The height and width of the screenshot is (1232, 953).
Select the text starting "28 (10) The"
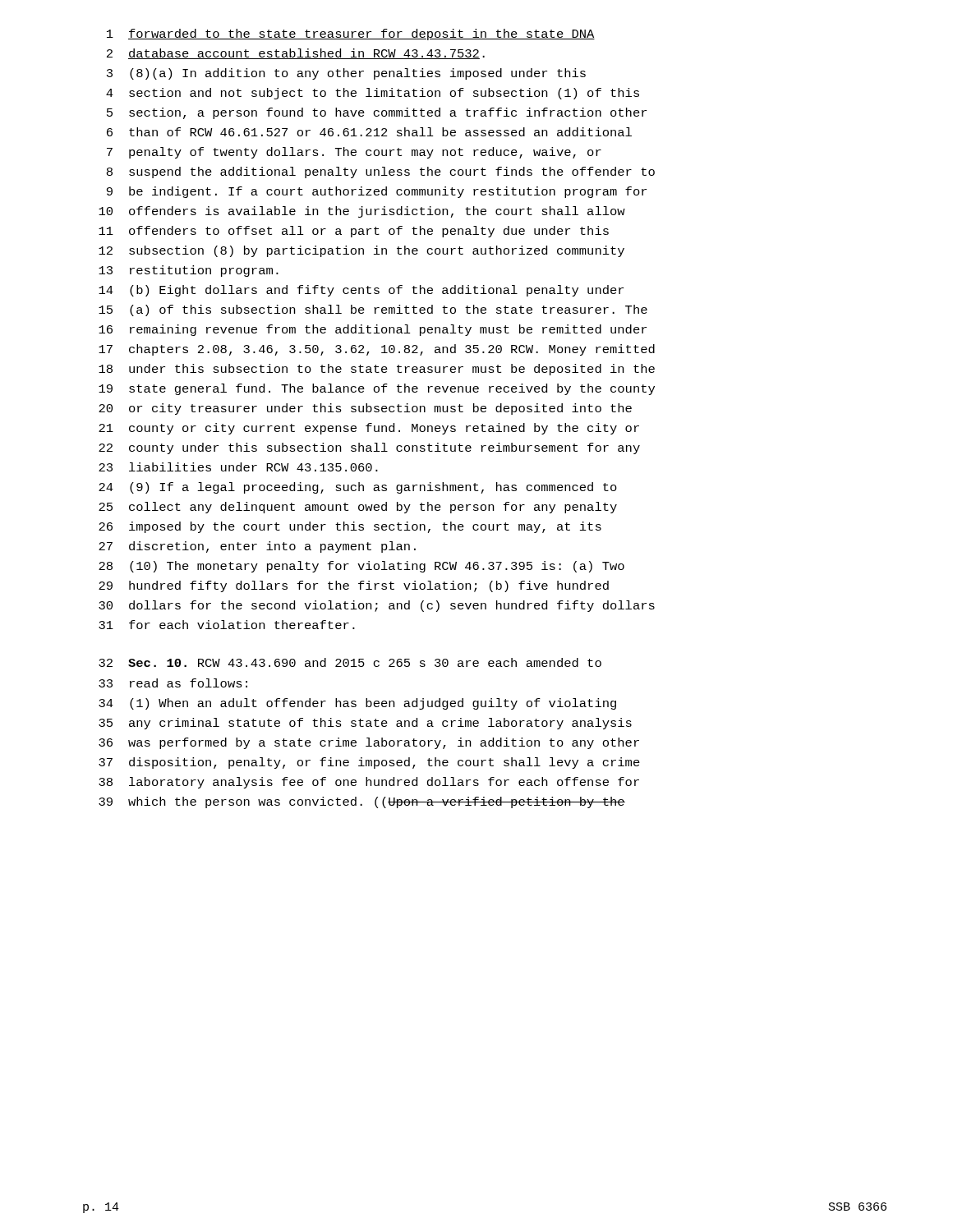point(485,567)
